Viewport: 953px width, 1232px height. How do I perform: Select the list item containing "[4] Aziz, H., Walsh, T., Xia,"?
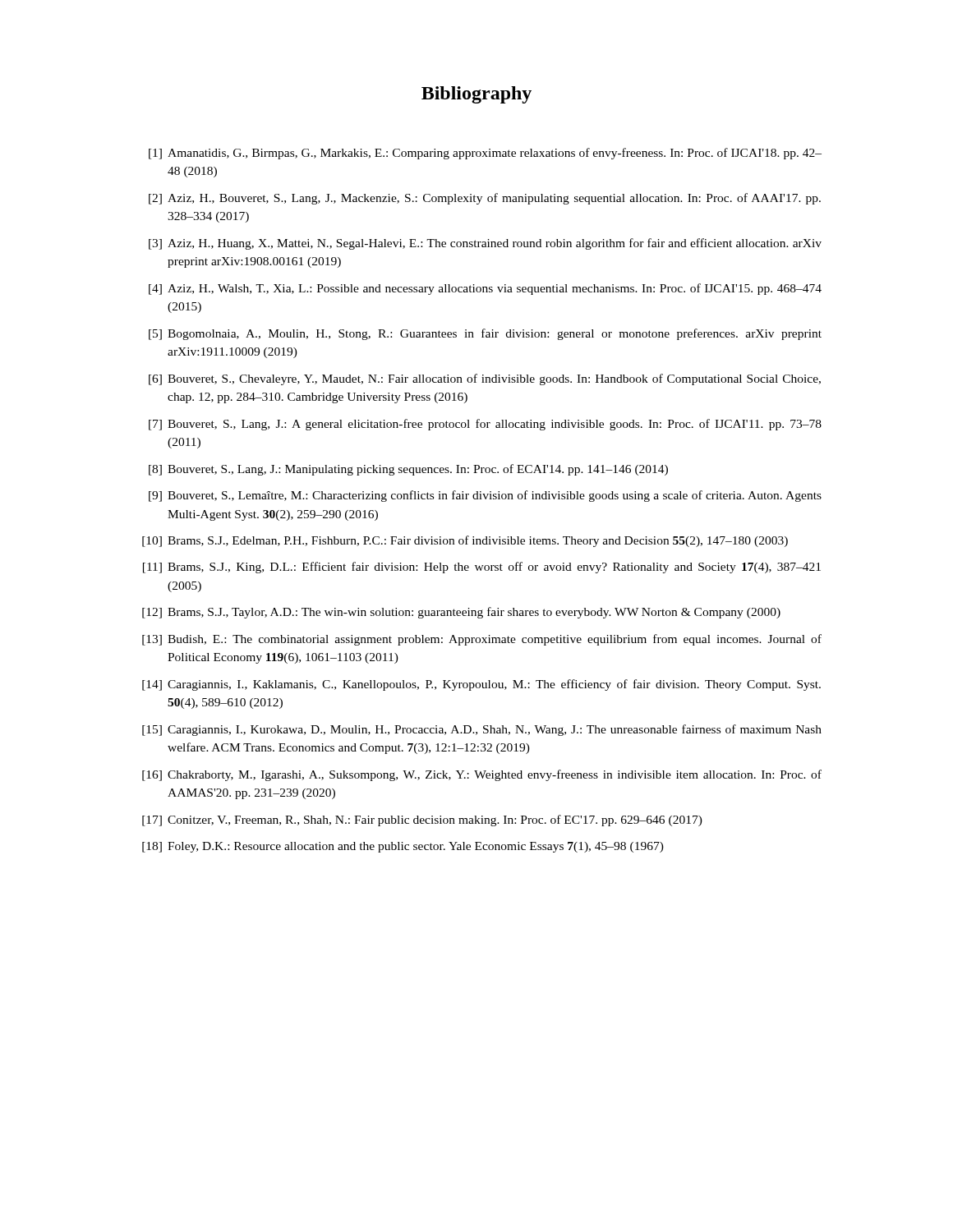point(476,298)
